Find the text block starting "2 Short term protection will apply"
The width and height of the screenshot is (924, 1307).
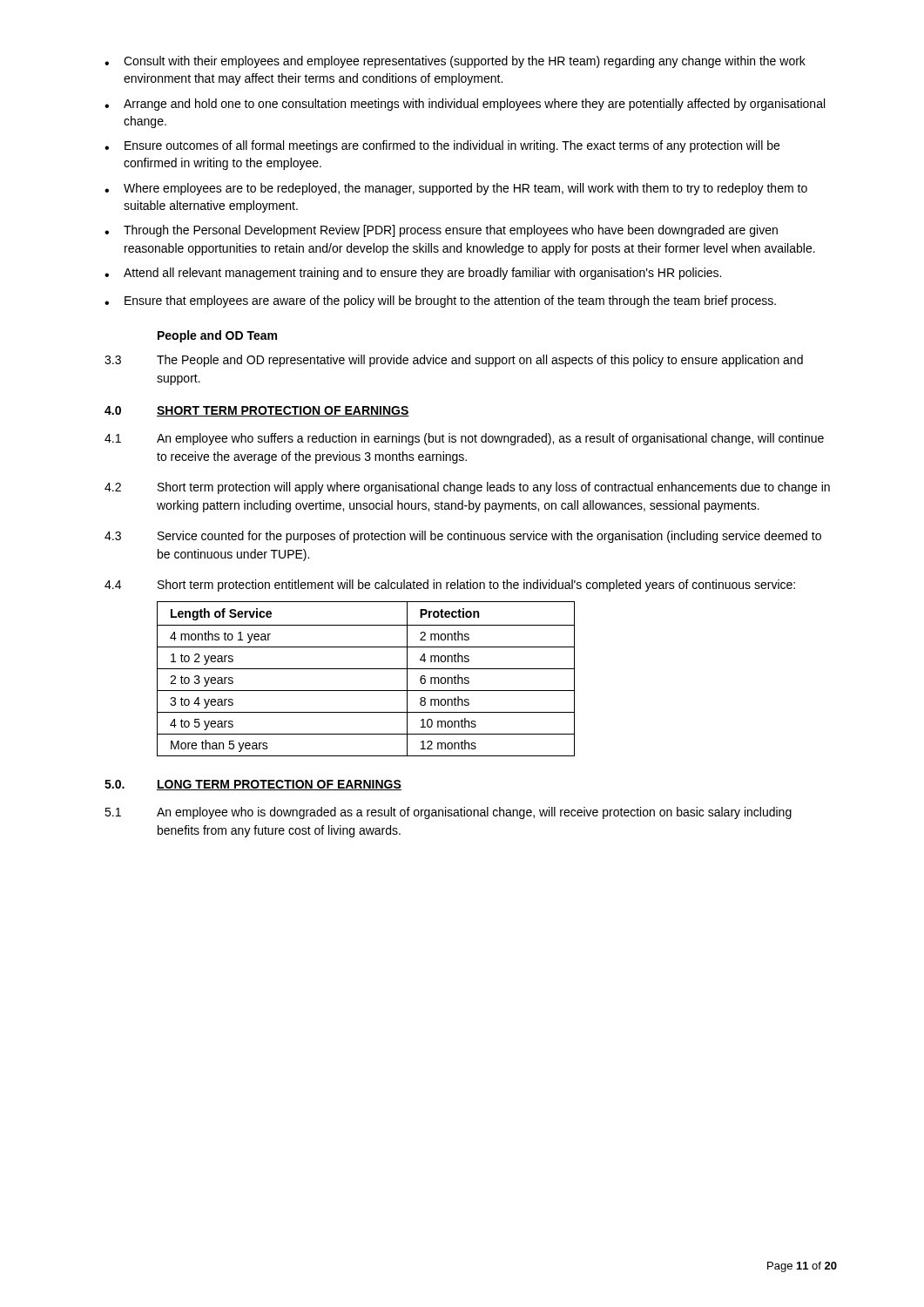(x=471, y=497)
